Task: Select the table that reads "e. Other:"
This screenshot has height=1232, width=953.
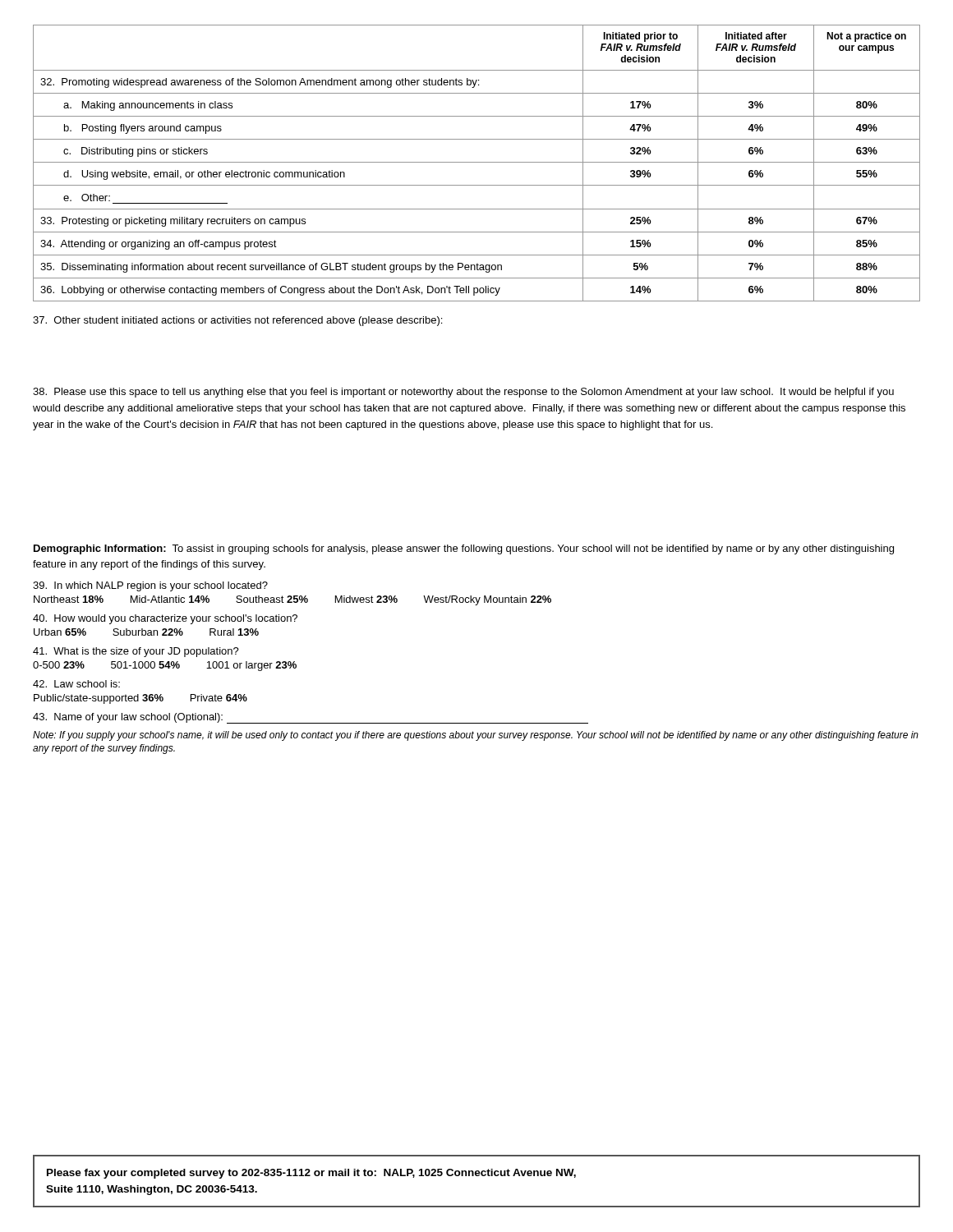Action: (476, 163)
